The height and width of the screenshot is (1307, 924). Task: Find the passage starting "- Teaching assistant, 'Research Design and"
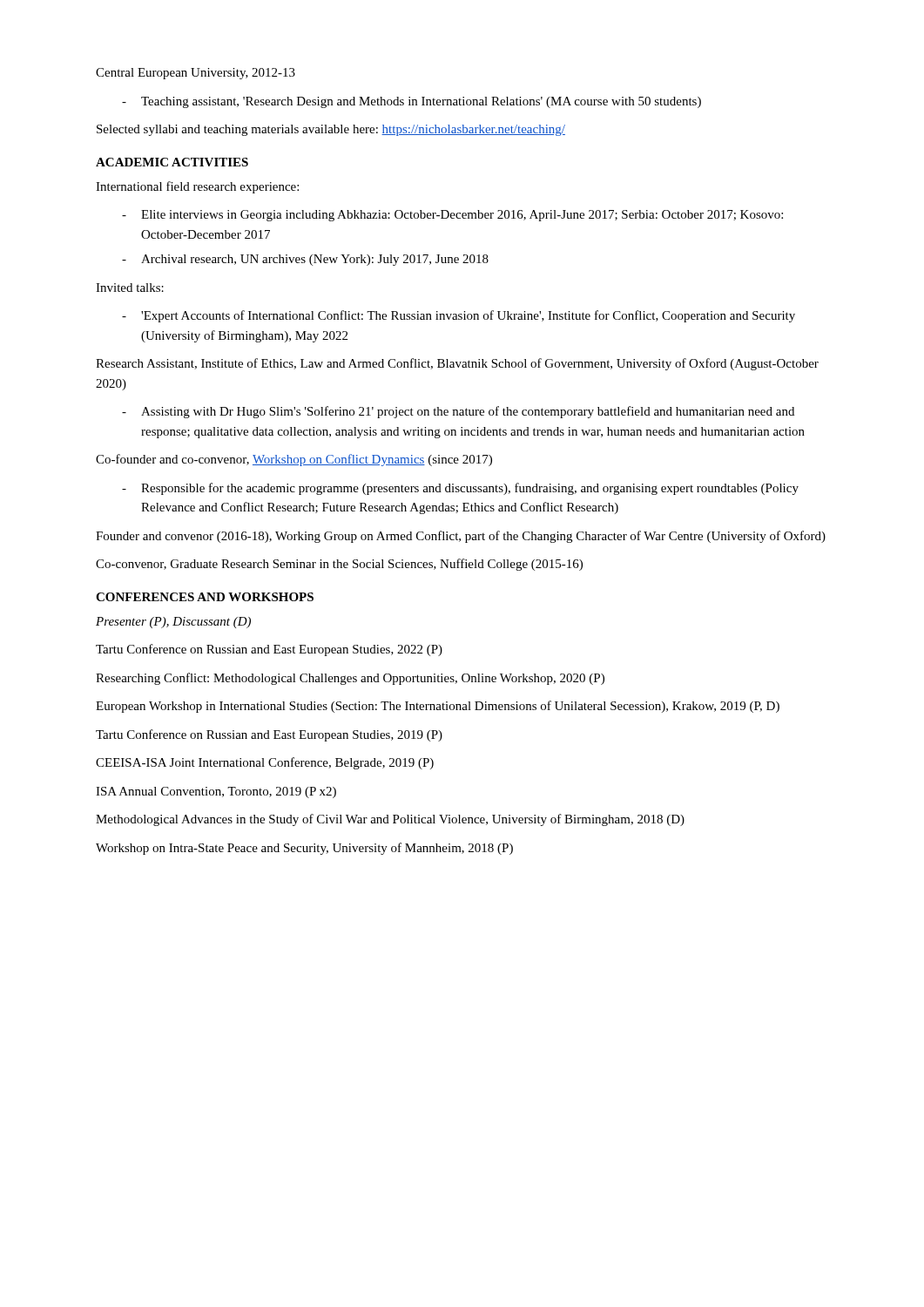pyautogui.click(x=475, y=101)
